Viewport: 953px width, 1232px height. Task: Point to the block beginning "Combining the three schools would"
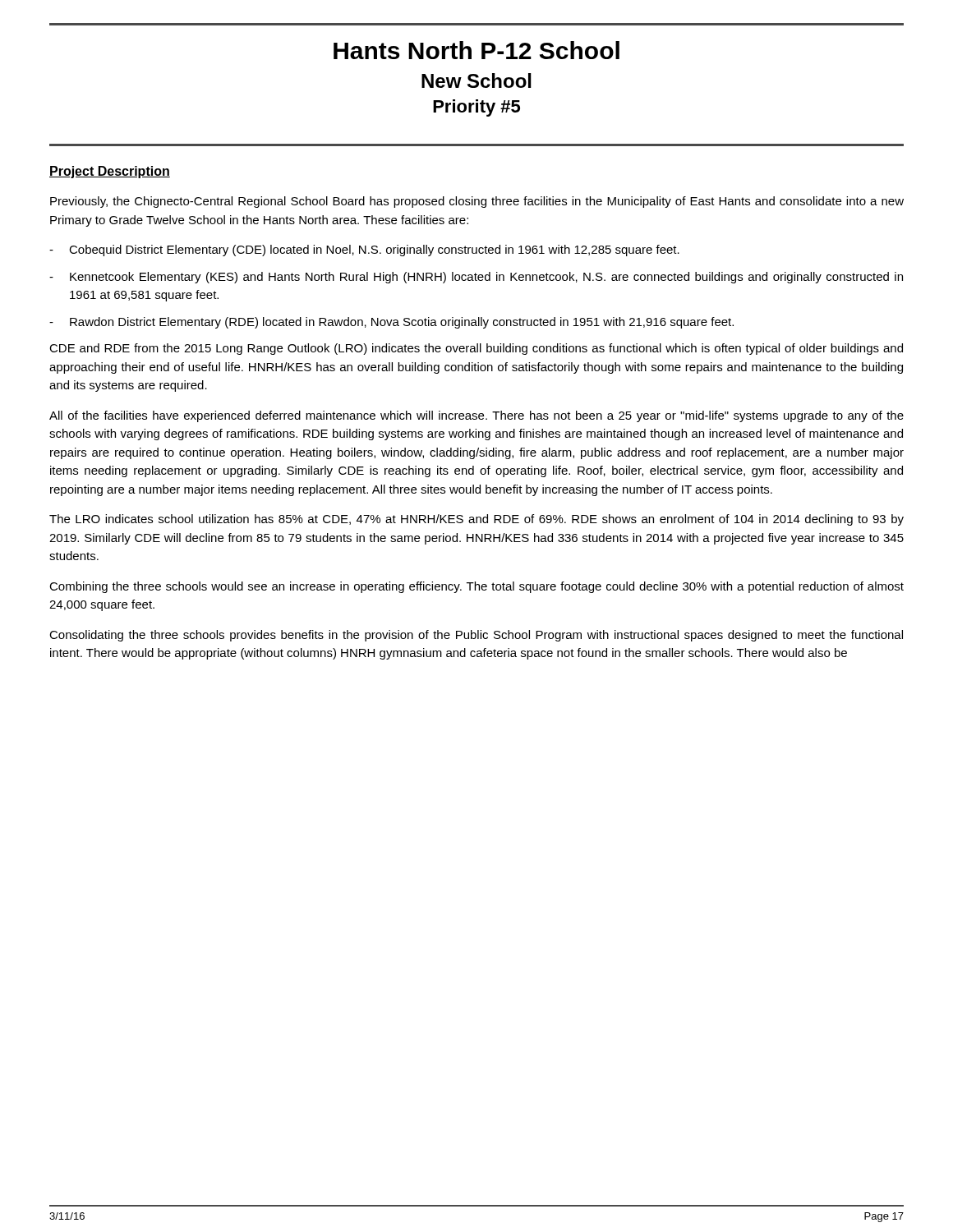pyautogui.click(x=476, y=595)
